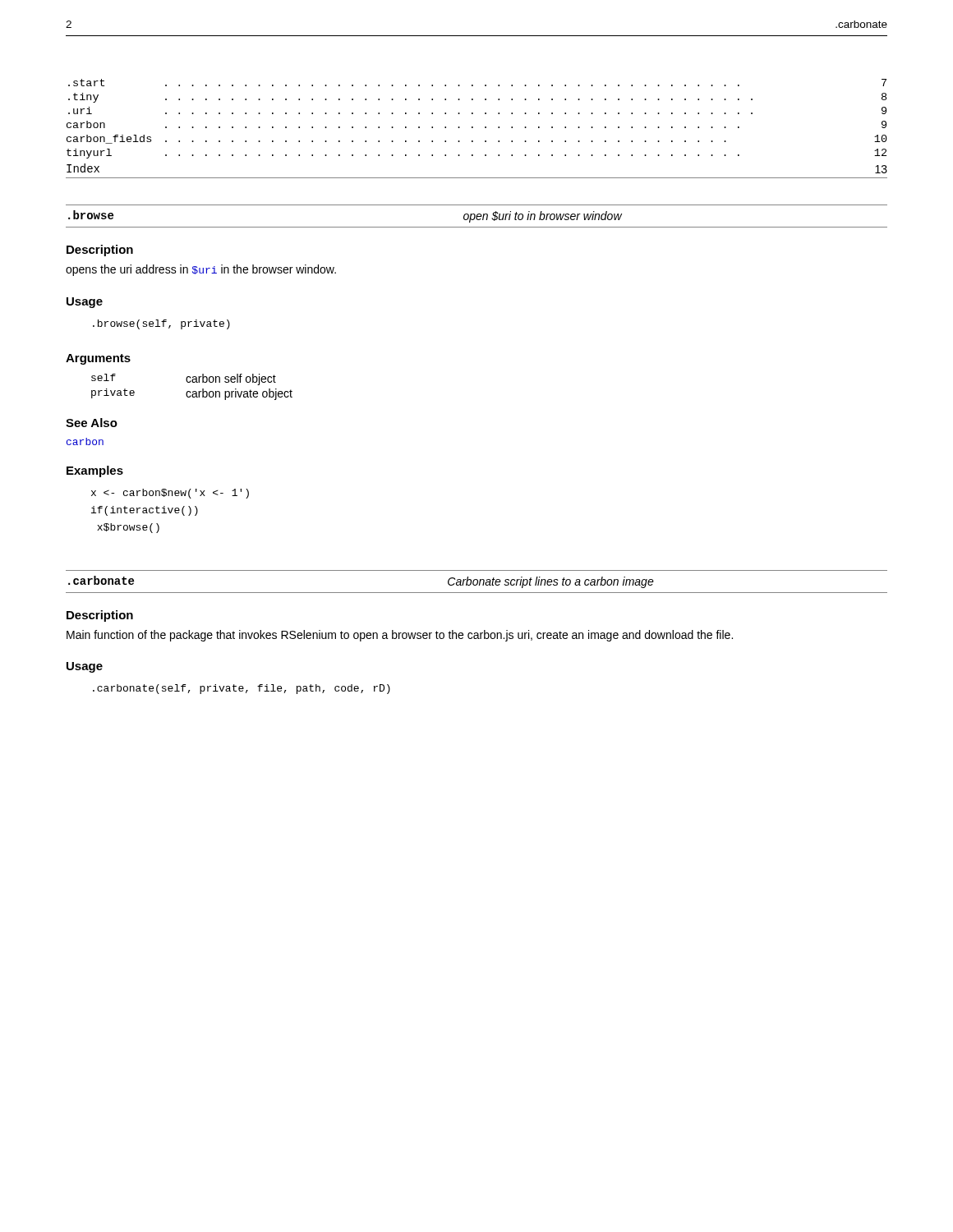The width and height of the screenshot is (953, 1232).
Task: Locate the text "Index 13"
Action: click(476, 169)
